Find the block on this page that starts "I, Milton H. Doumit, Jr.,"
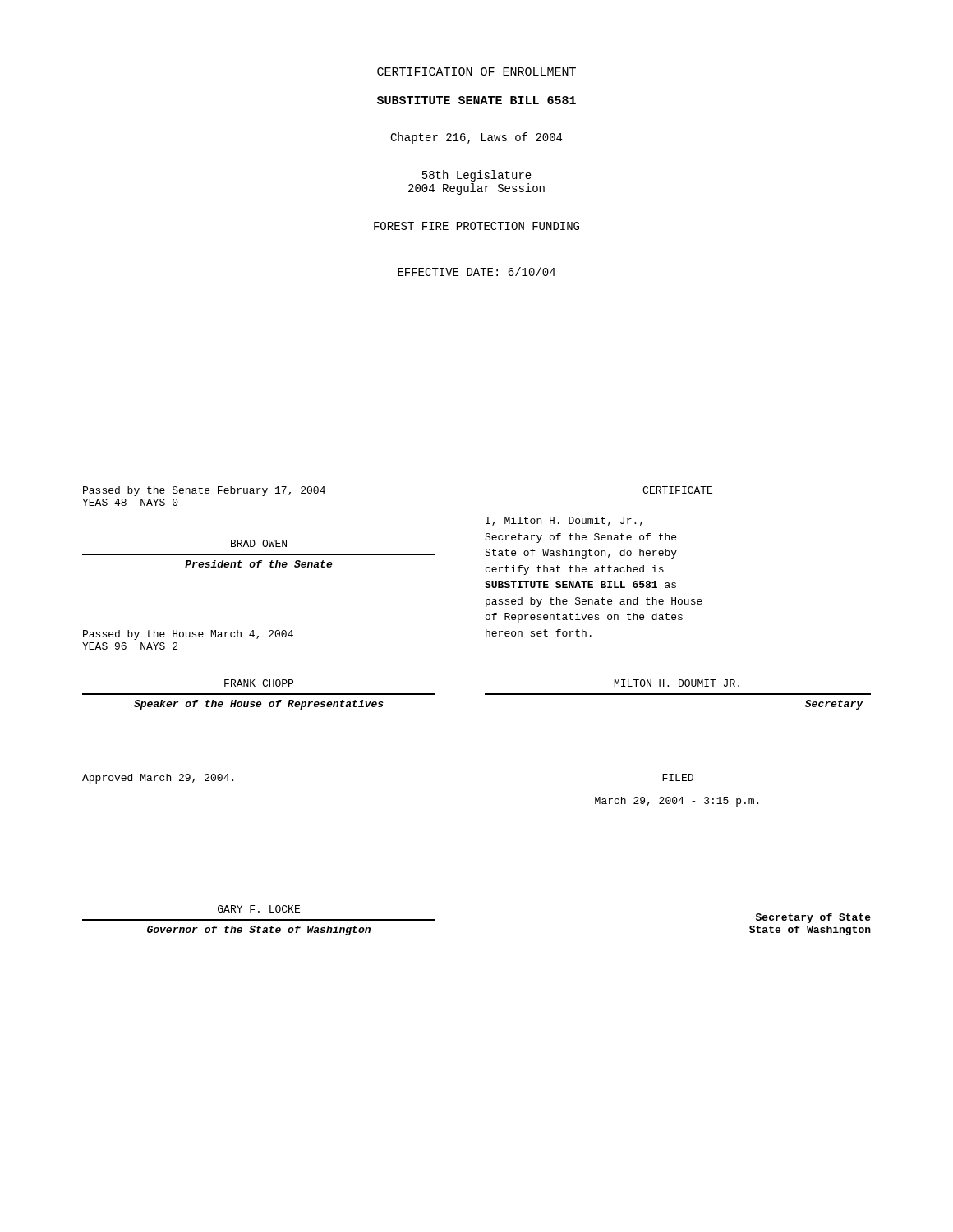Screen dimensions: 1232x953 coord(594,577)
